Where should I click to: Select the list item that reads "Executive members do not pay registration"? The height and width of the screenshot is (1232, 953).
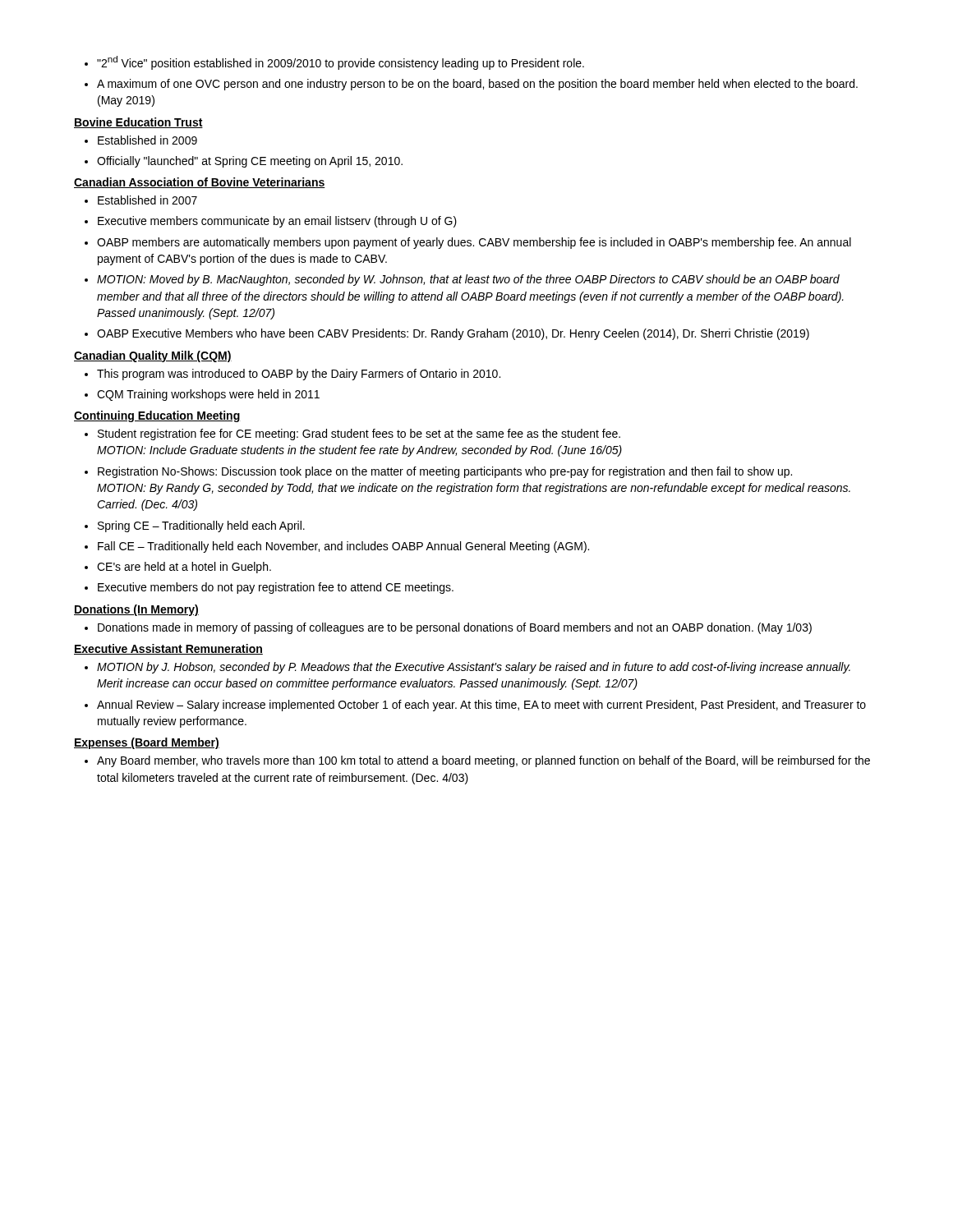click(276, 588)
